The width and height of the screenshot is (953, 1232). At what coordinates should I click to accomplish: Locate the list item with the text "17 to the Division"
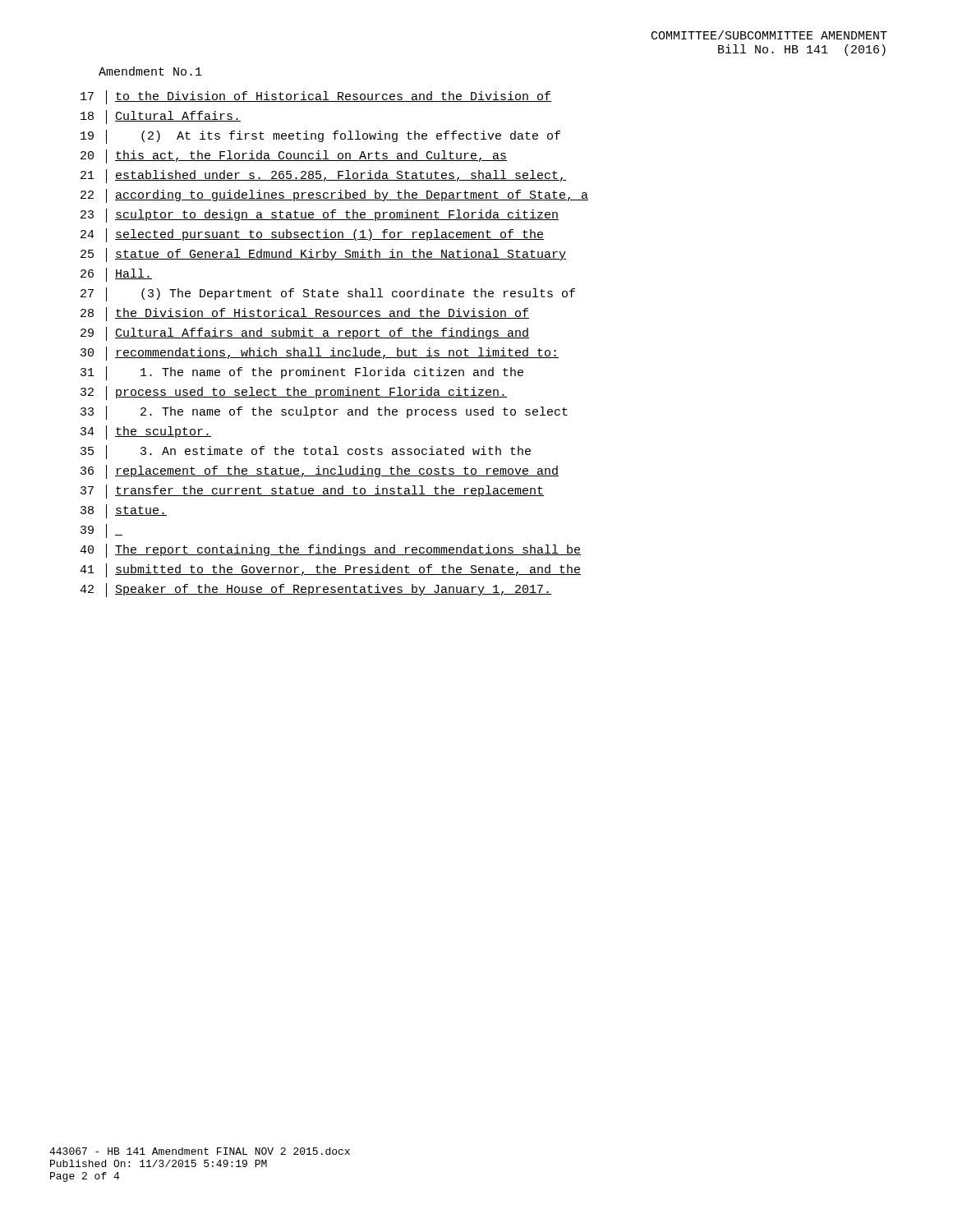coord(476,97)
